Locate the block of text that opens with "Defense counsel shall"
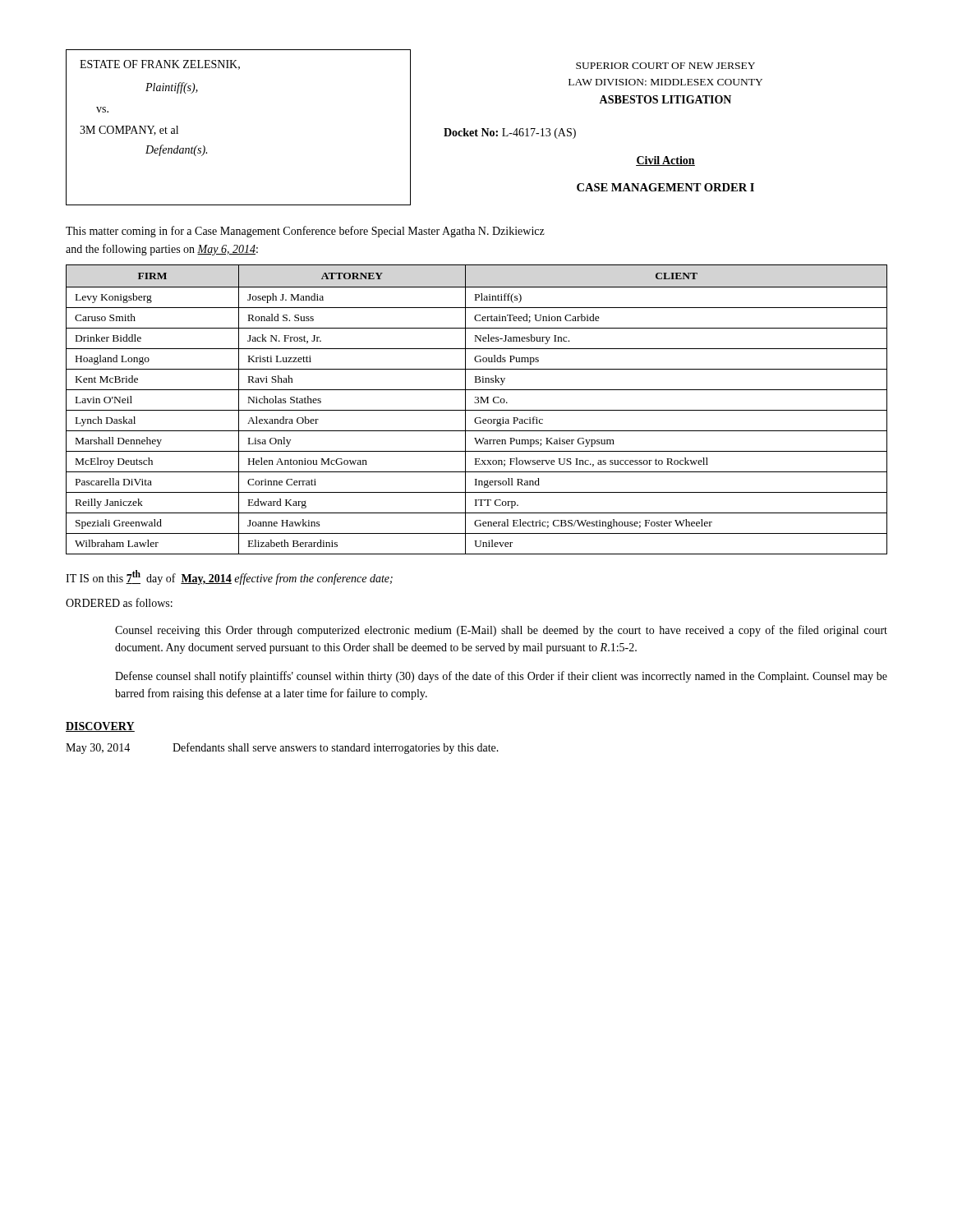This screenshot has width=953, height=1232. pyautogui.click(x=501, y=685)
